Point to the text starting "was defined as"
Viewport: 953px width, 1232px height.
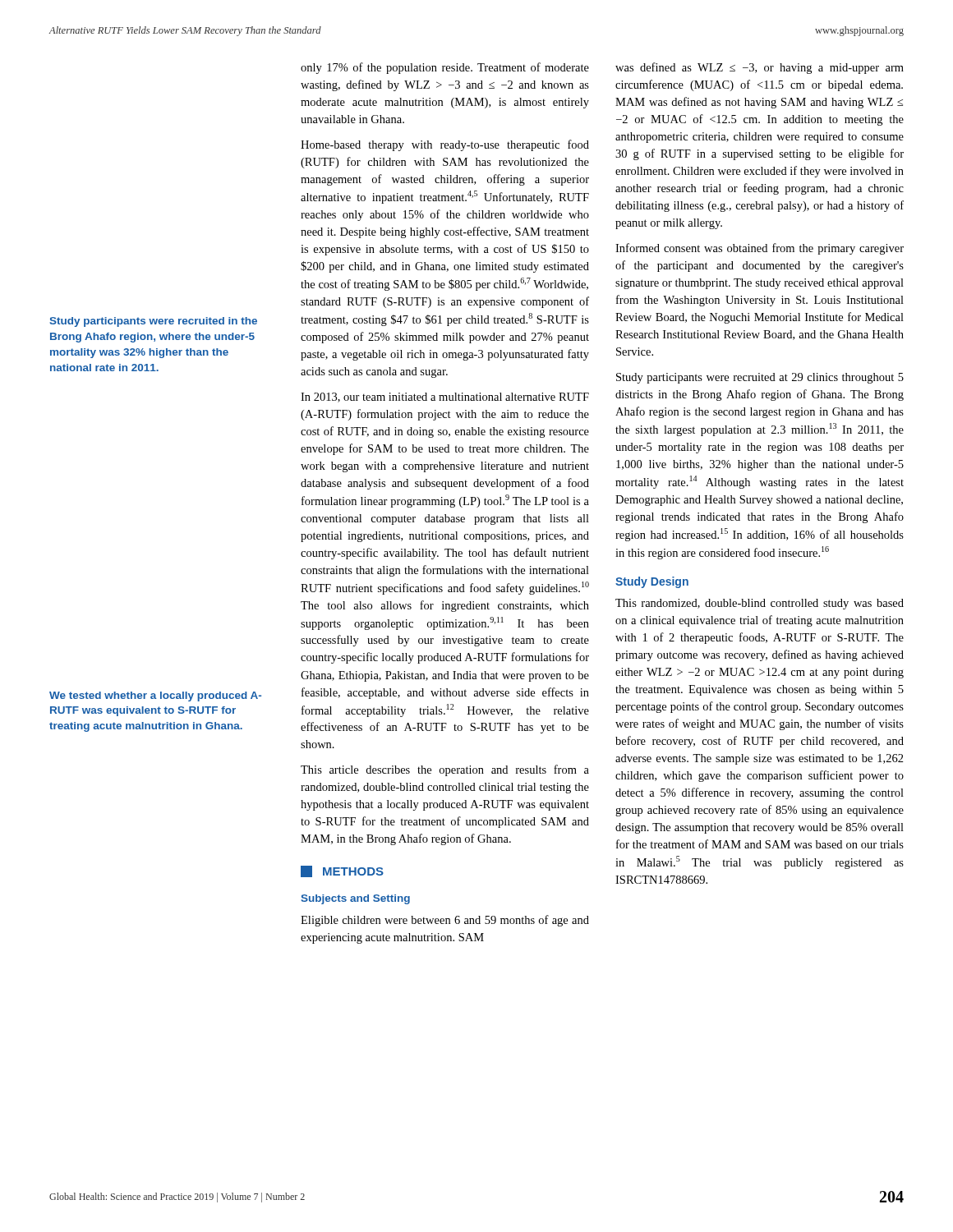pos(760,310)
